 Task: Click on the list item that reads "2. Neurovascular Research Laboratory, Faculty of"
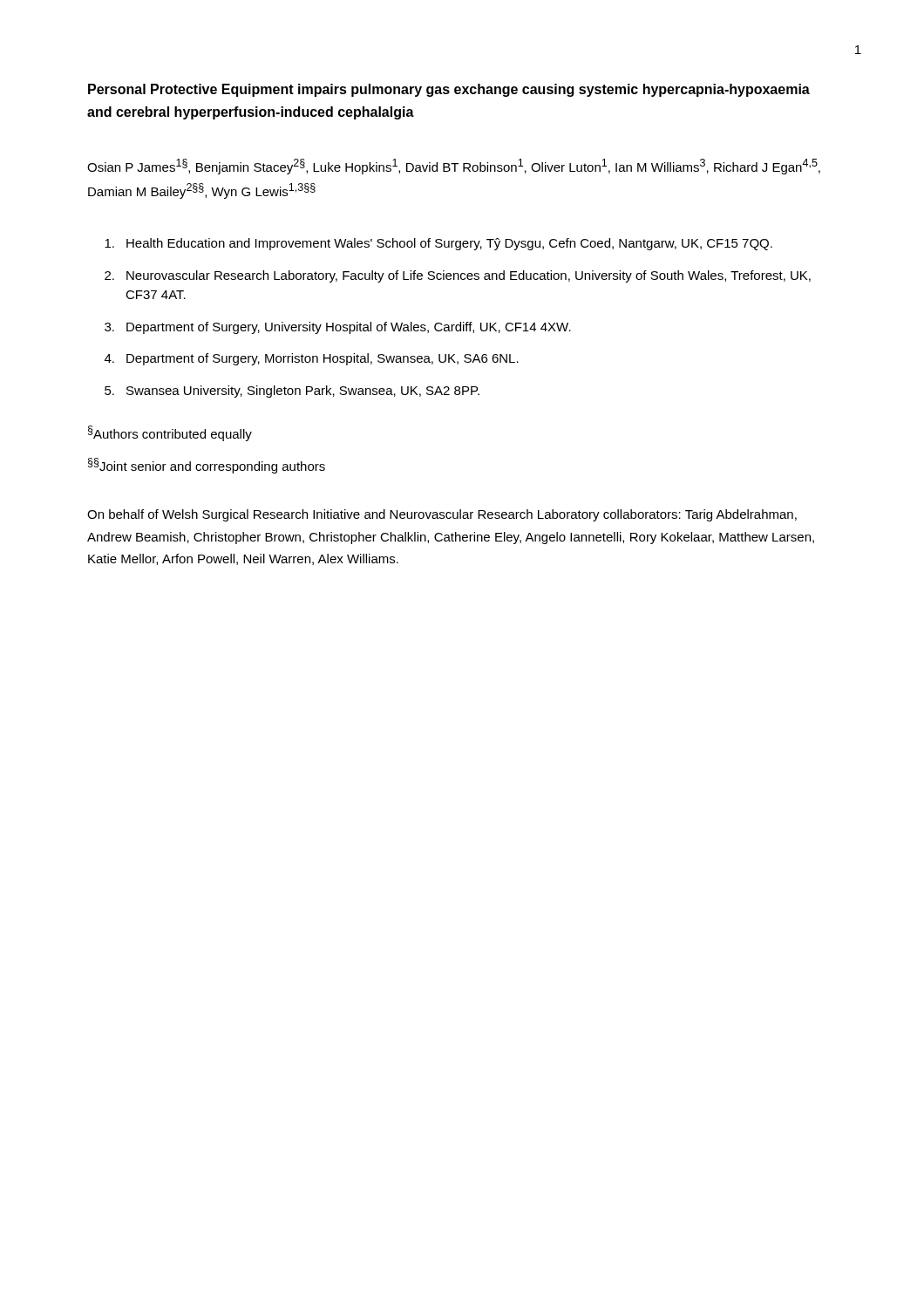click(462, 285)
